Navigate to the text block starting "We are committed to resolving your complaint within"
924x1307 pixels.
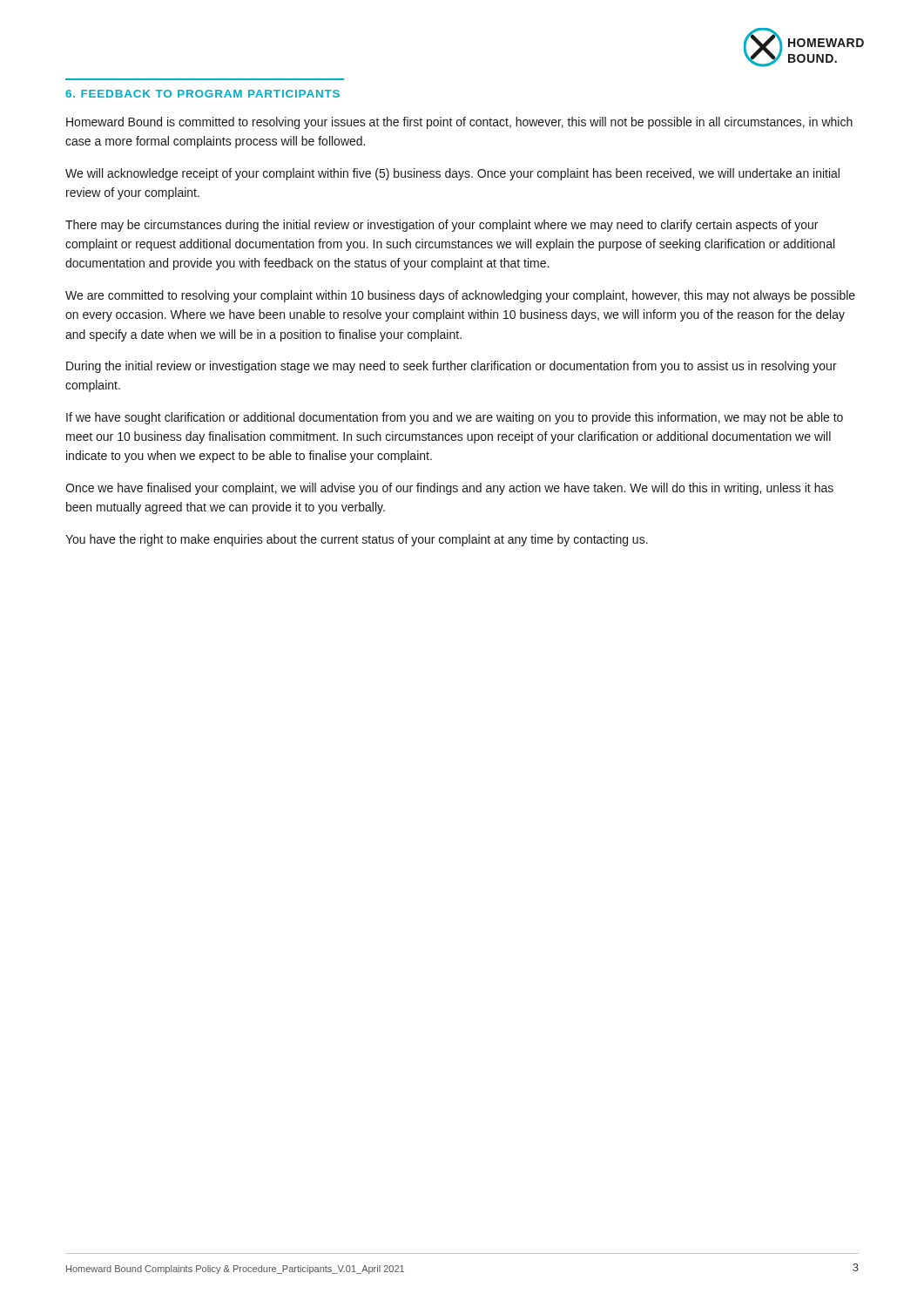tap(462, 315)
